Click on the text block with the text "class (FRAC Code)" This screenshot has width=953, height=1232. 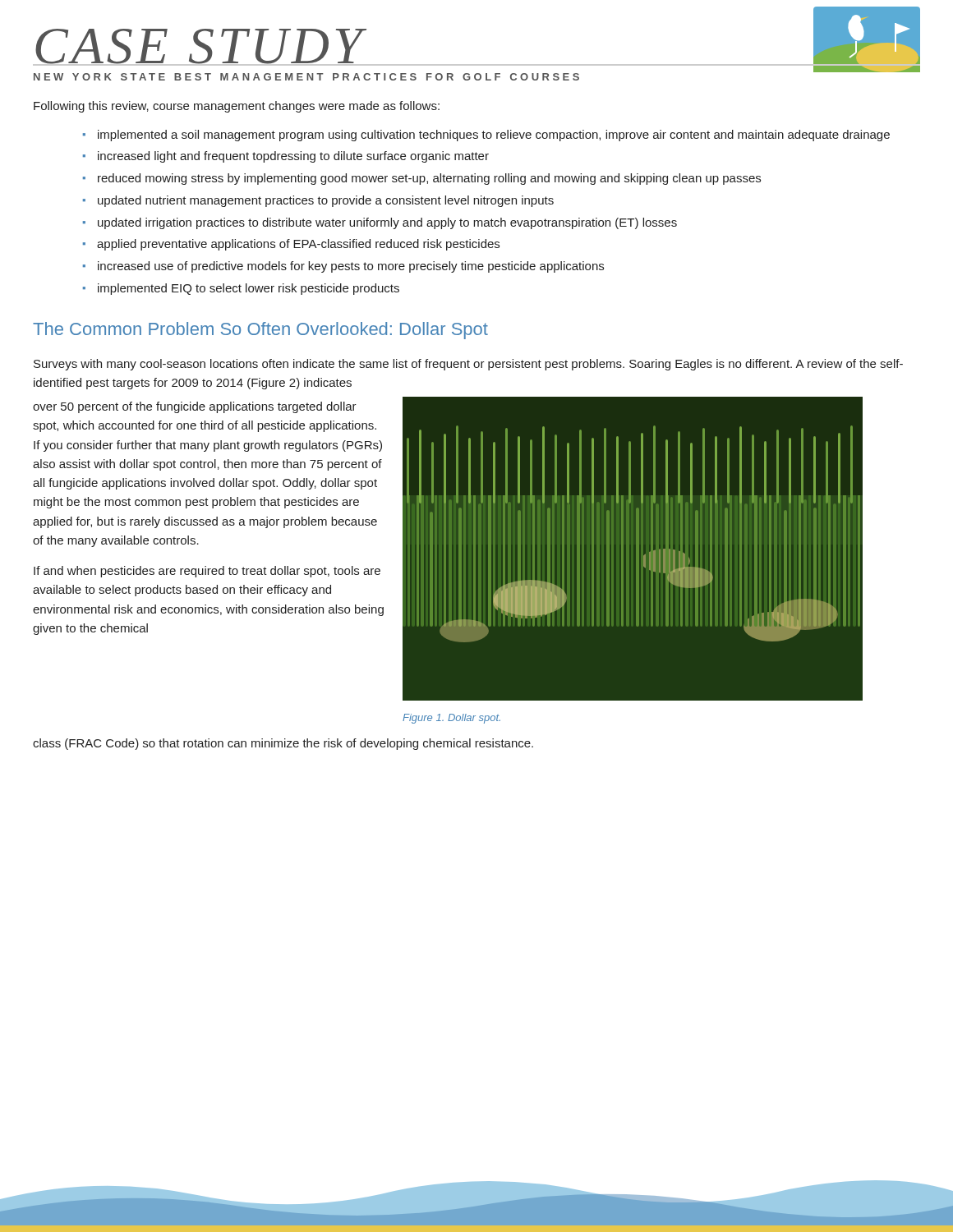pos(284,743)
